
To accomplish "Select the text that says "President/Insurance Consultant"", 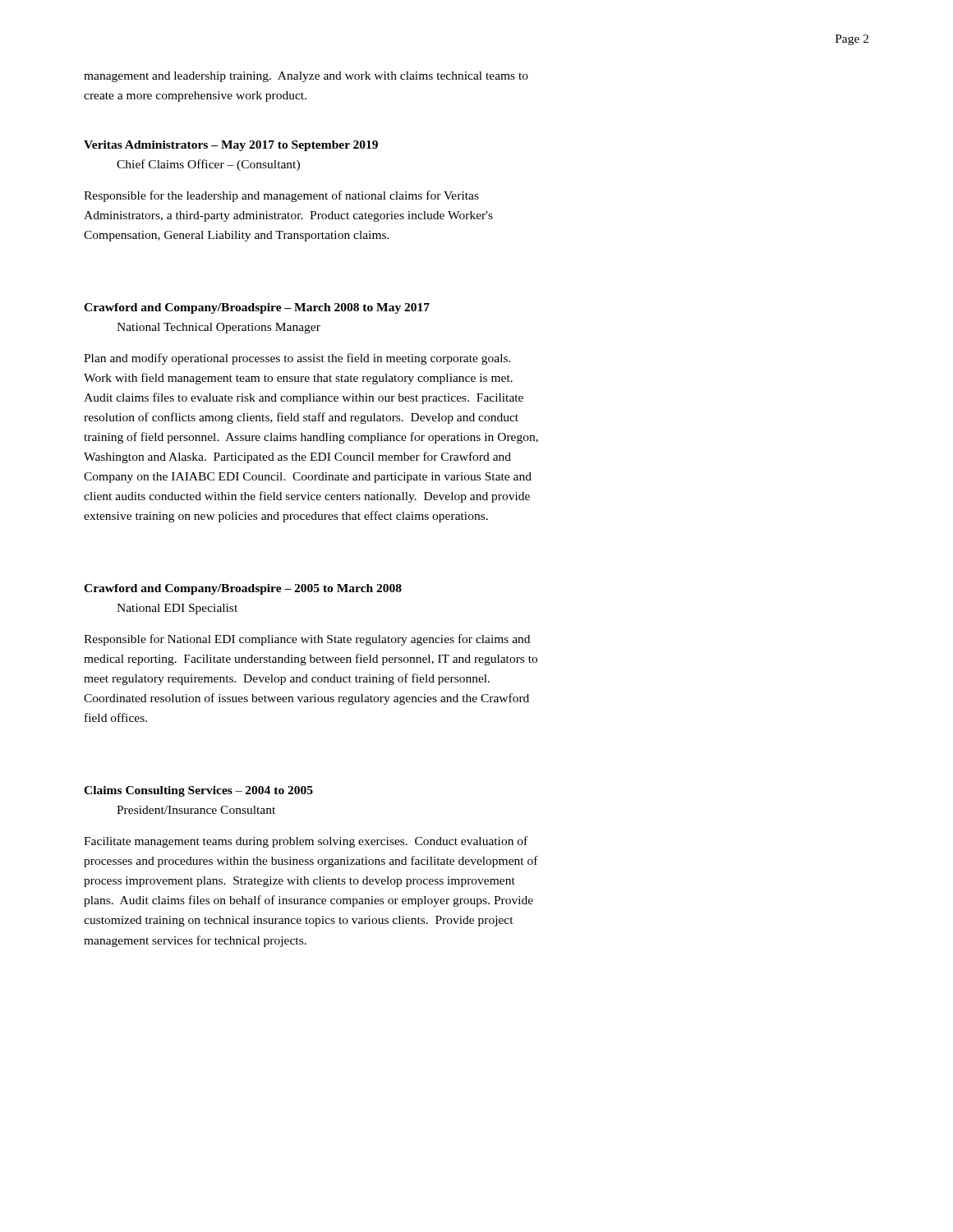I will coord(196,810).
